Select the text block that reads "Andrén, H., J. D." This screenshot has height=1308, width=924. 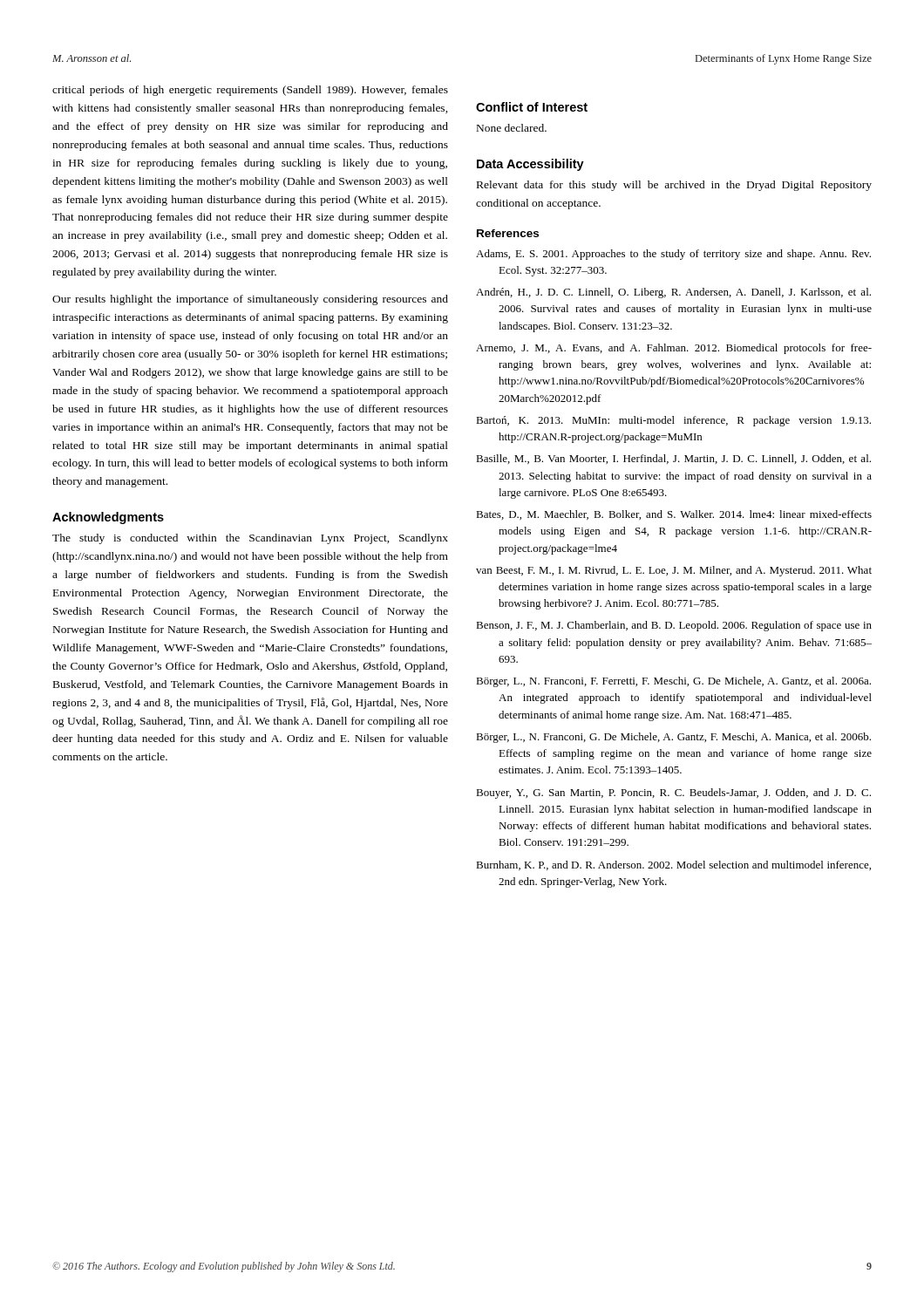[674, 309]
